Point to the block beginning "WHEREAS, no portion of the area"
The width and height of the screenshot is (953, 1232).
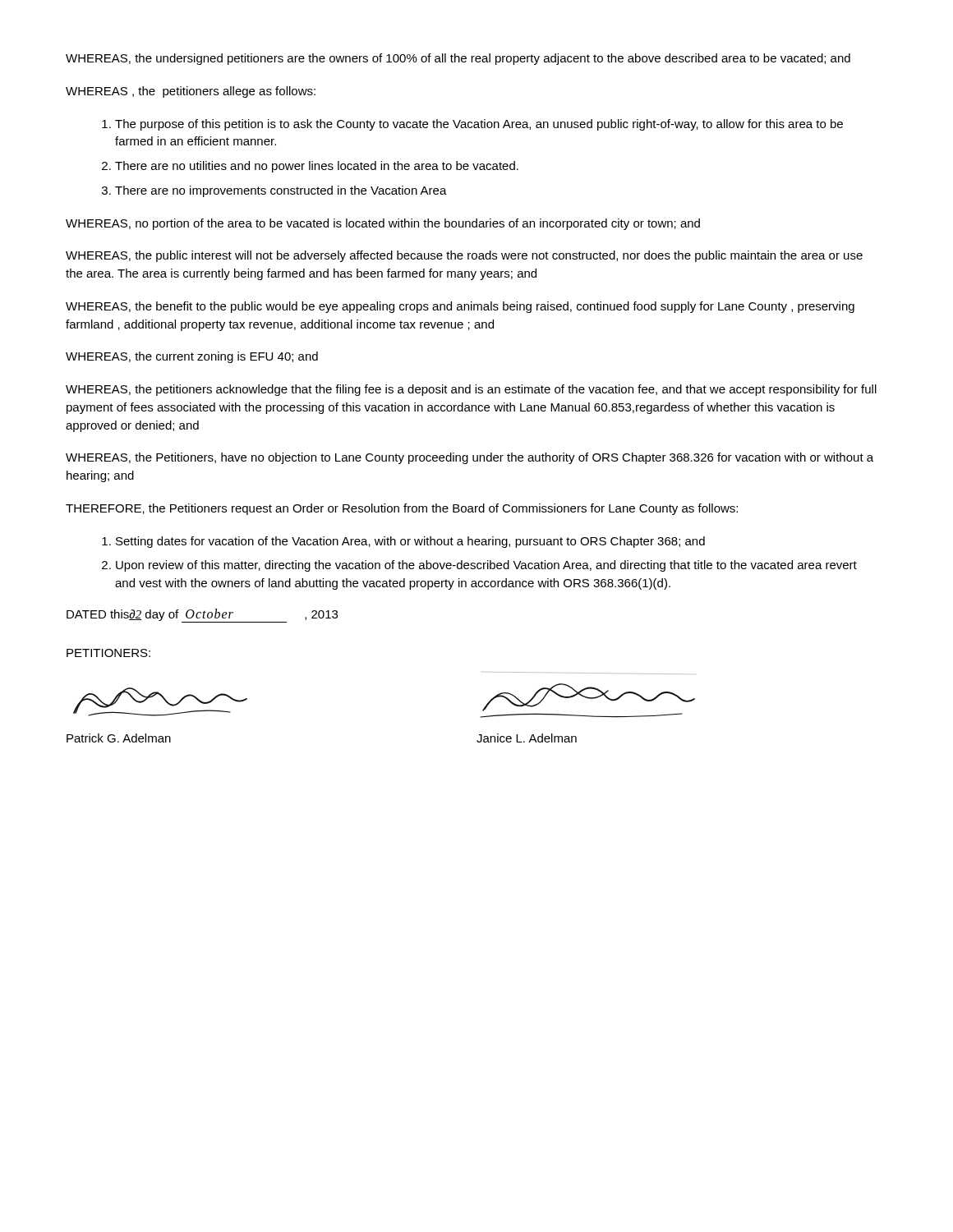pyautogui.click(x=383, y=223)
